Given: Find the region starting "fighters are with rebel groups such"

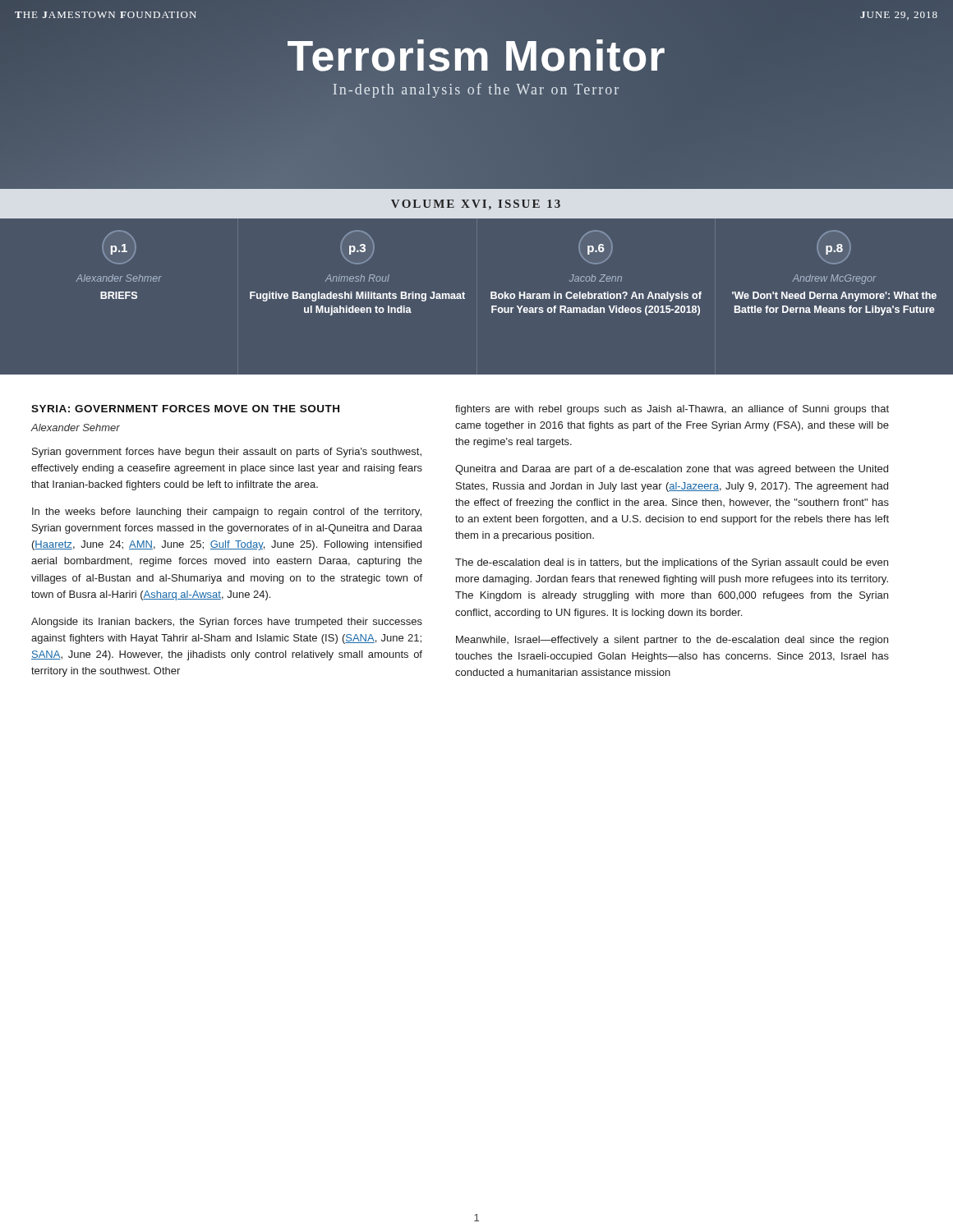Looking at the screenshot, I should (x=672, y=425).
